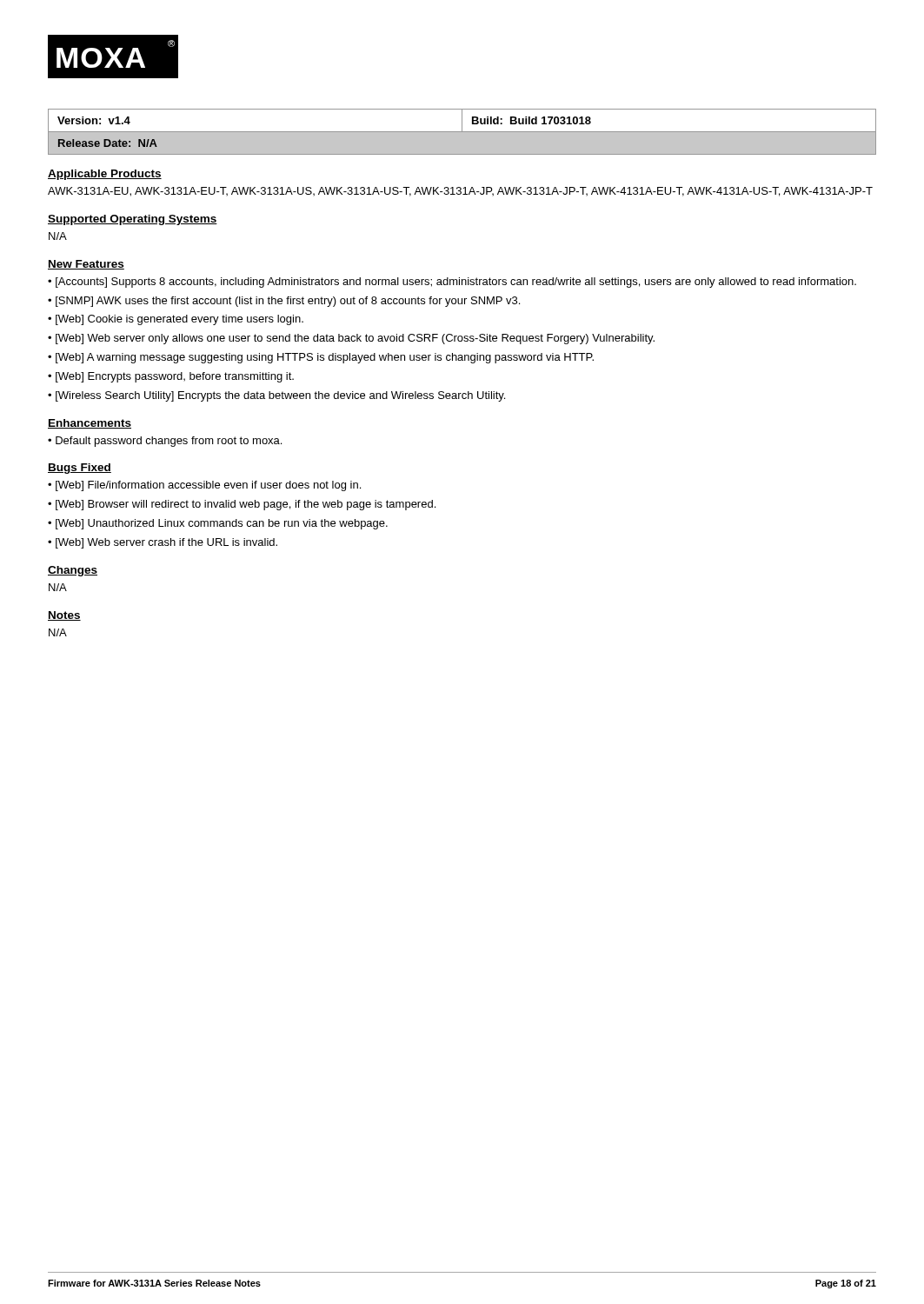Locate the block starting "AWK-3131A-EU, AWK-3131A-EU-T, AWK-3131A-US, AWK-3131A-US-T, AWK-3131A-JP,"
This screenshot has width=924, height=1304.
[x=460, y=191]
